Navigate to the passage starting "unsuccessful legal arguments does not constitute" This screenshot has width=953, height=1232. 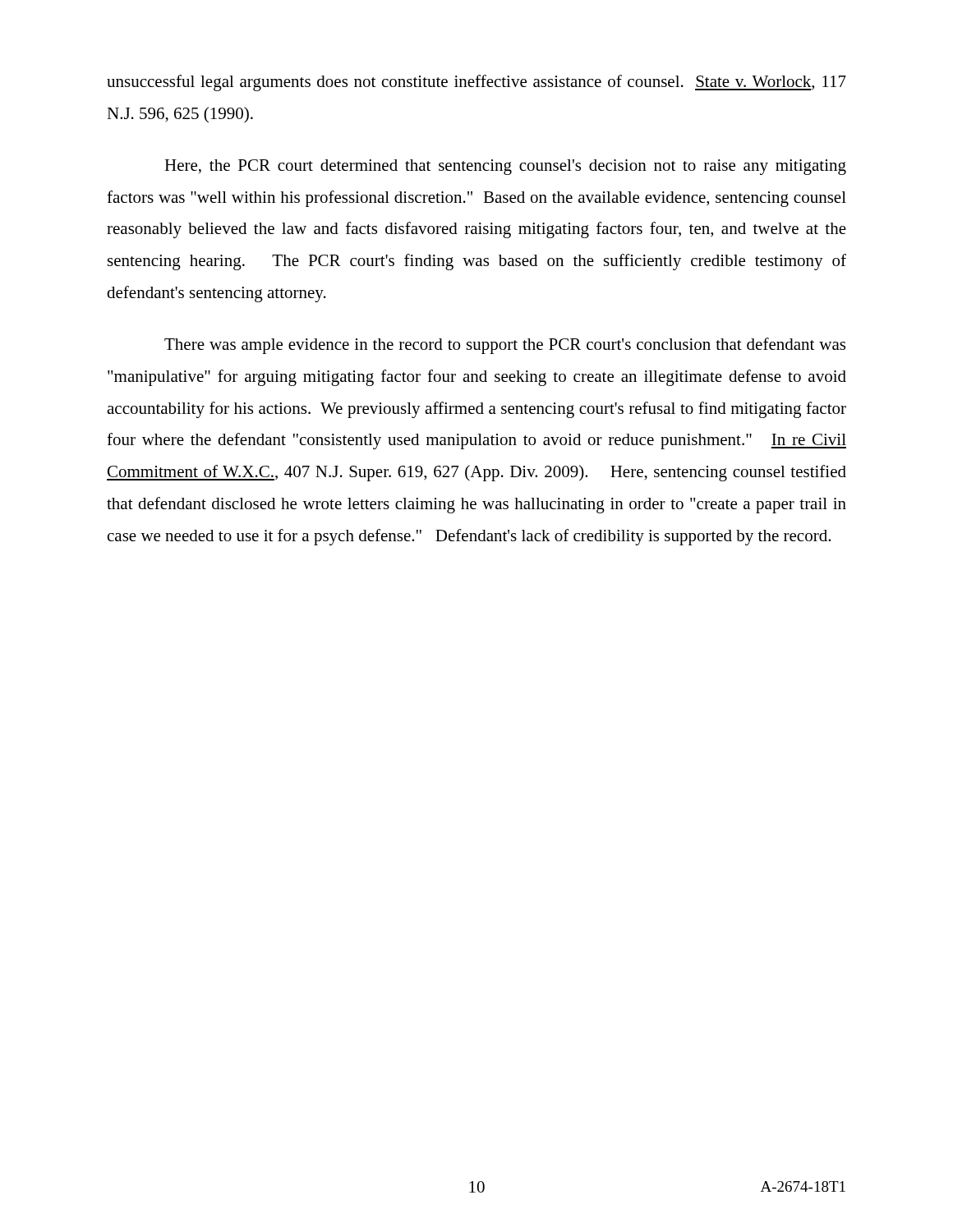click(476, 97)
